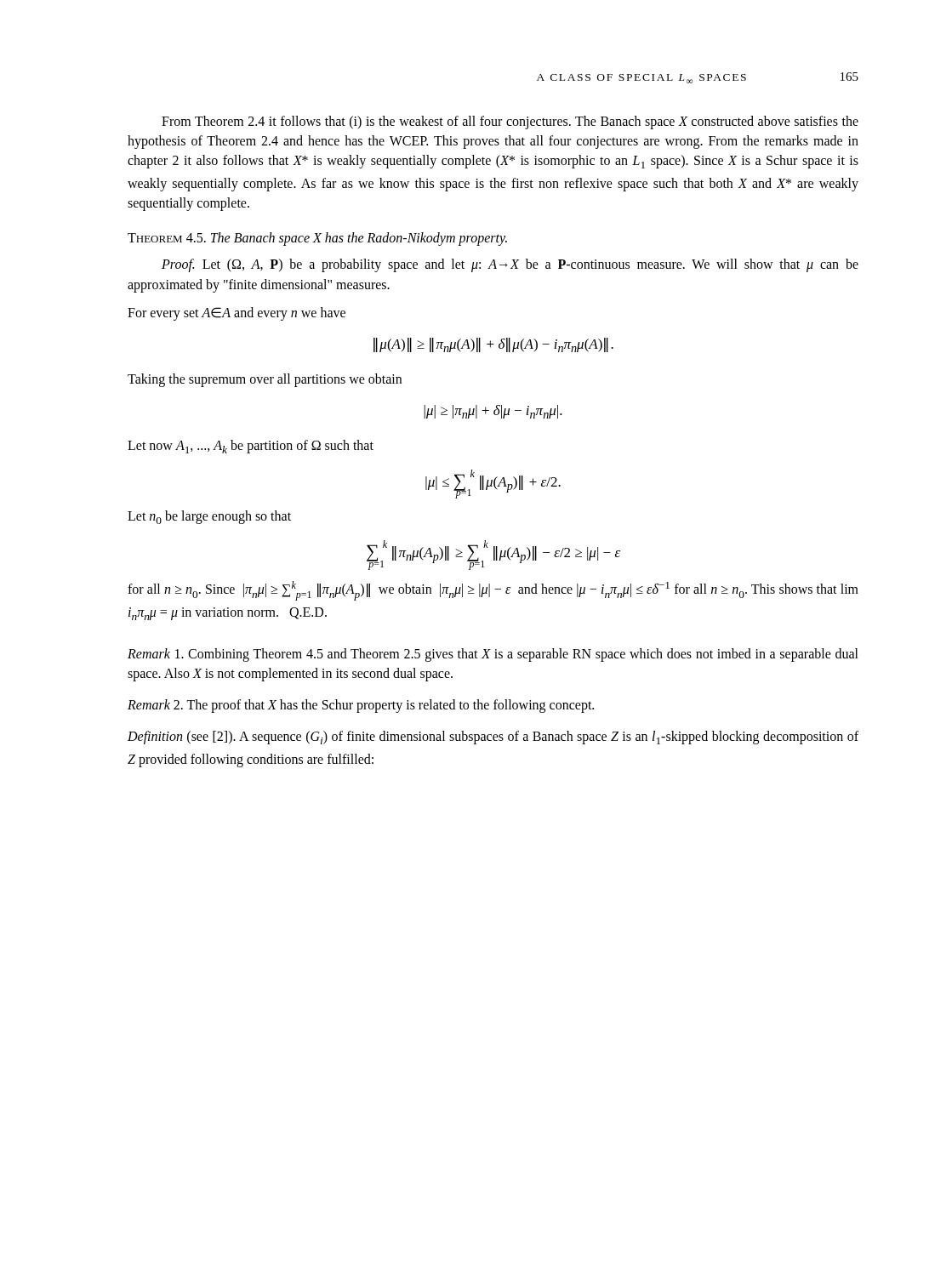The image size is (952, 1276).
Task: Locate the block starting "‖μ(A)‖ ≥ ‖πnμ(A)‖ + δ‖μ(A) −"
Action: [x=493, y=346]
